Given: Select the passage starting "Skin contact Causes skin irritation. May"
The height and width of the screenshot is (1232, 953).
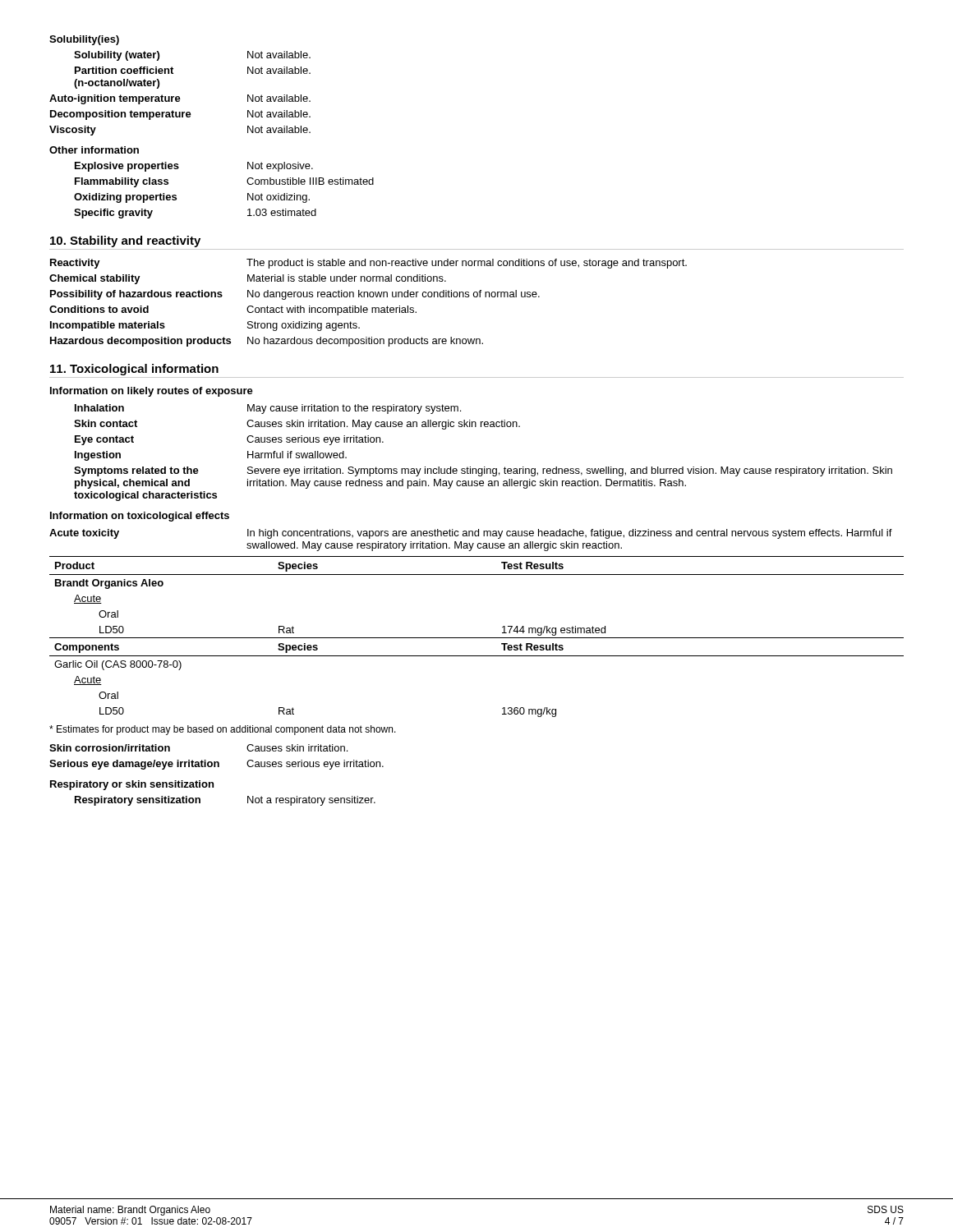Looking at the screenshot, I should [476, 423].
